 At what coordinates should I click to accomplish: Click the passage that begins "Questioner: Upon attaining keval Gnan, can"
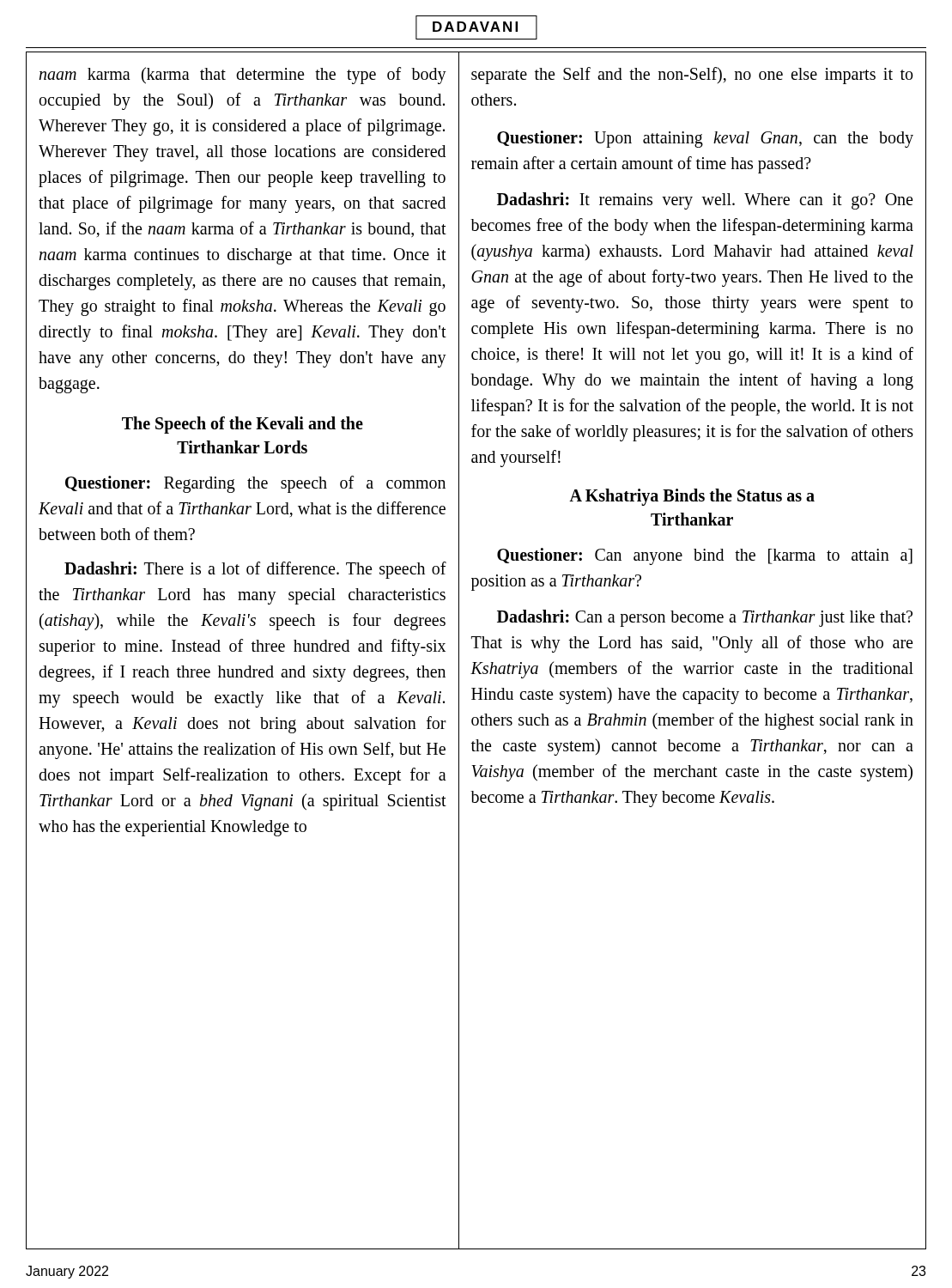pyautogui.click(x=692, y=150)
